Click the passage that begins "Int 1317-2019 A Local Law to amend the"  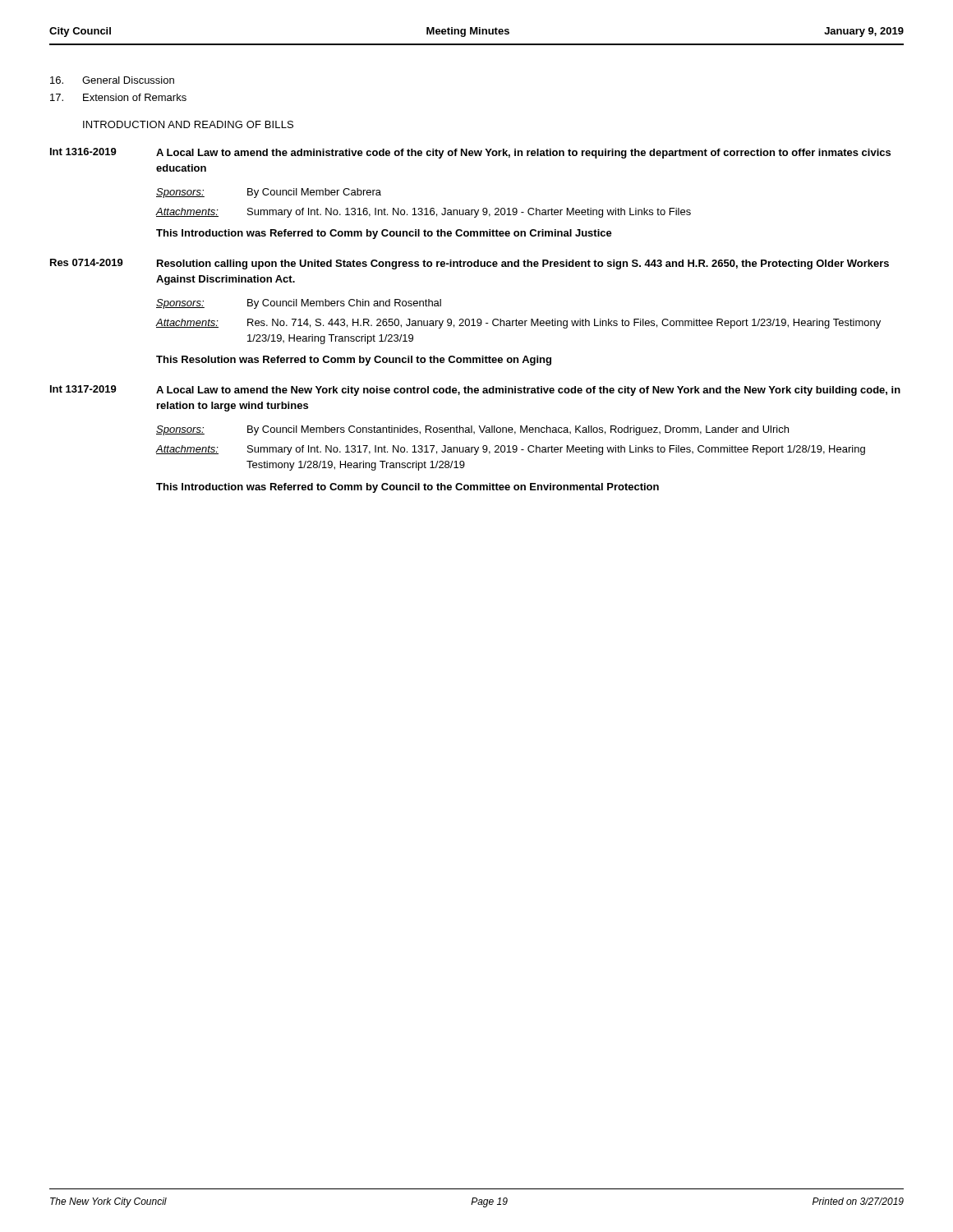476,439
